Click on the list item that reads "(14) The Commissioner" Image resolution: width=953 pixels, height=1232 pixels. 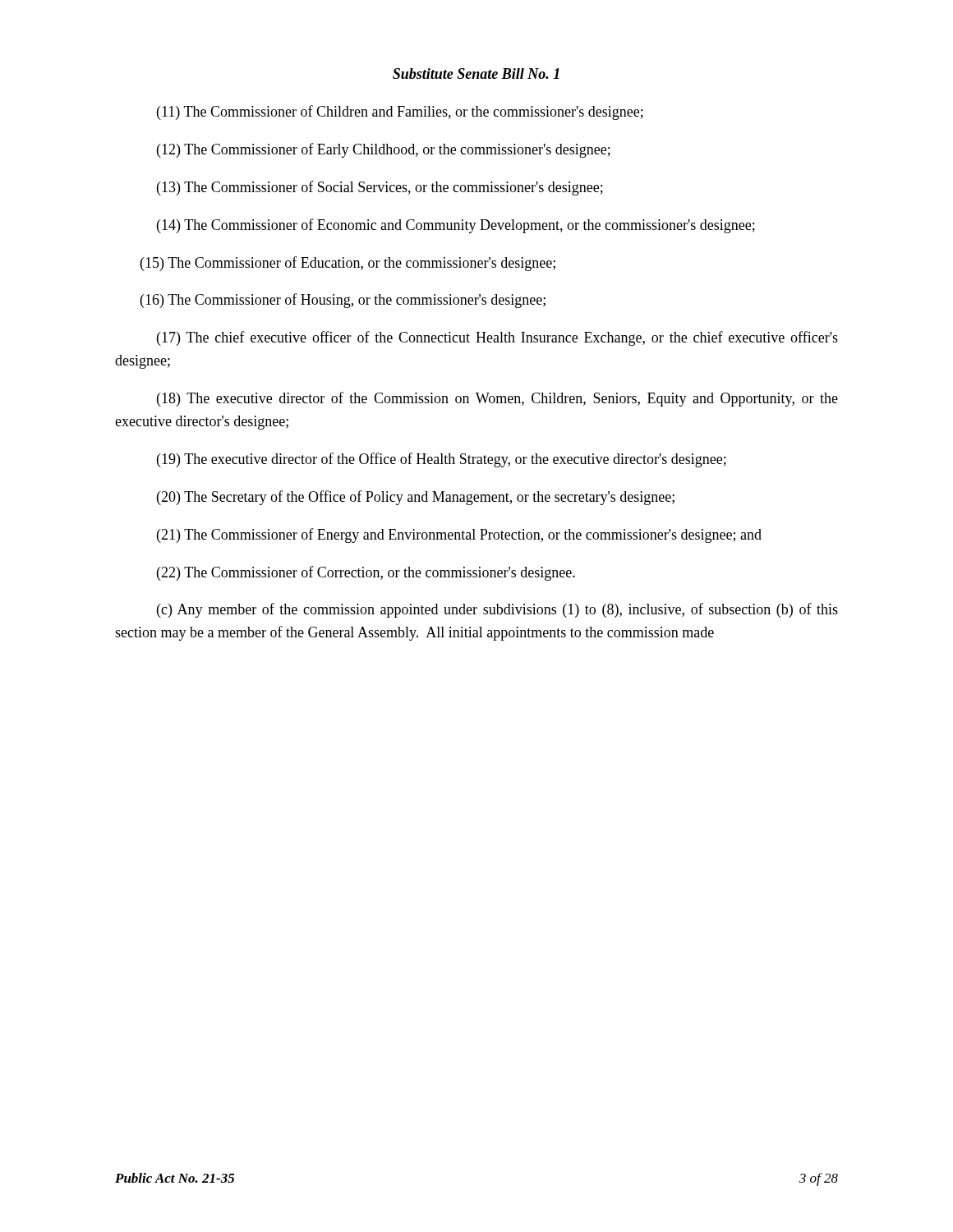(456, 225)
